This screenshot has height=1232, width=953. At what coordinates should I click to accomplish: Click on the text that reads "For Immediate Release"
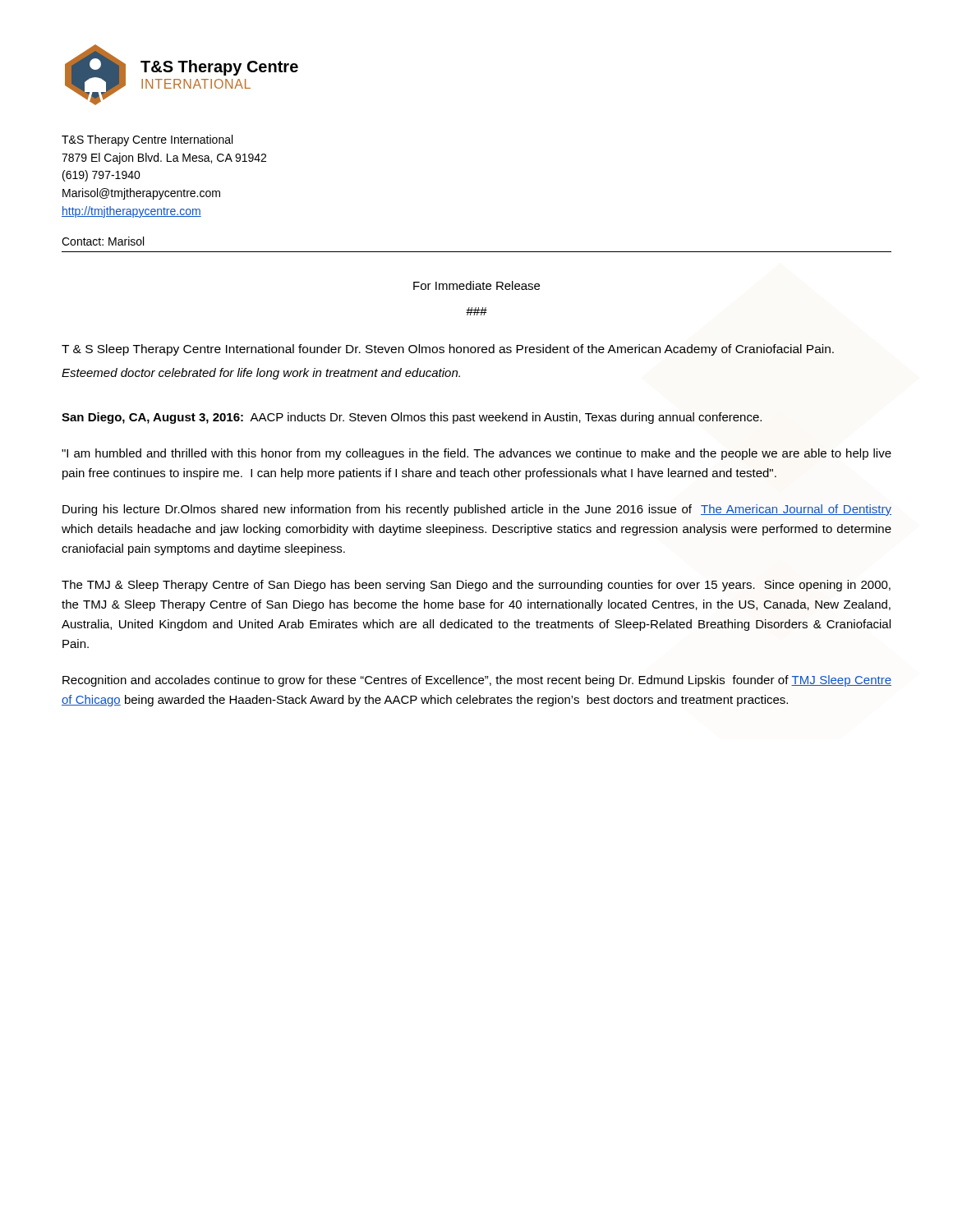click(476, 286)
